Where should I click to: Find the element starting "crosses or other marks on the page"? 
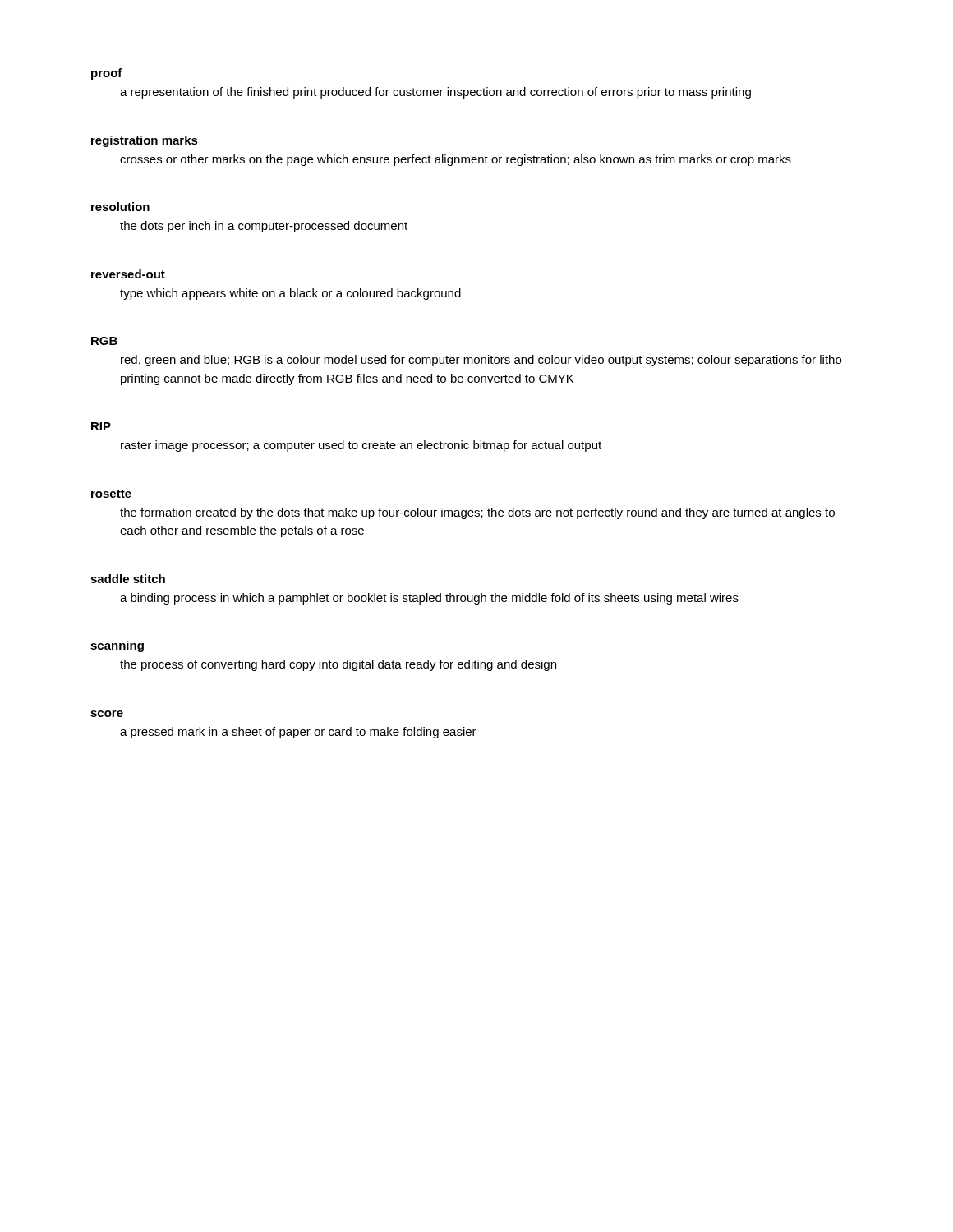456,158
